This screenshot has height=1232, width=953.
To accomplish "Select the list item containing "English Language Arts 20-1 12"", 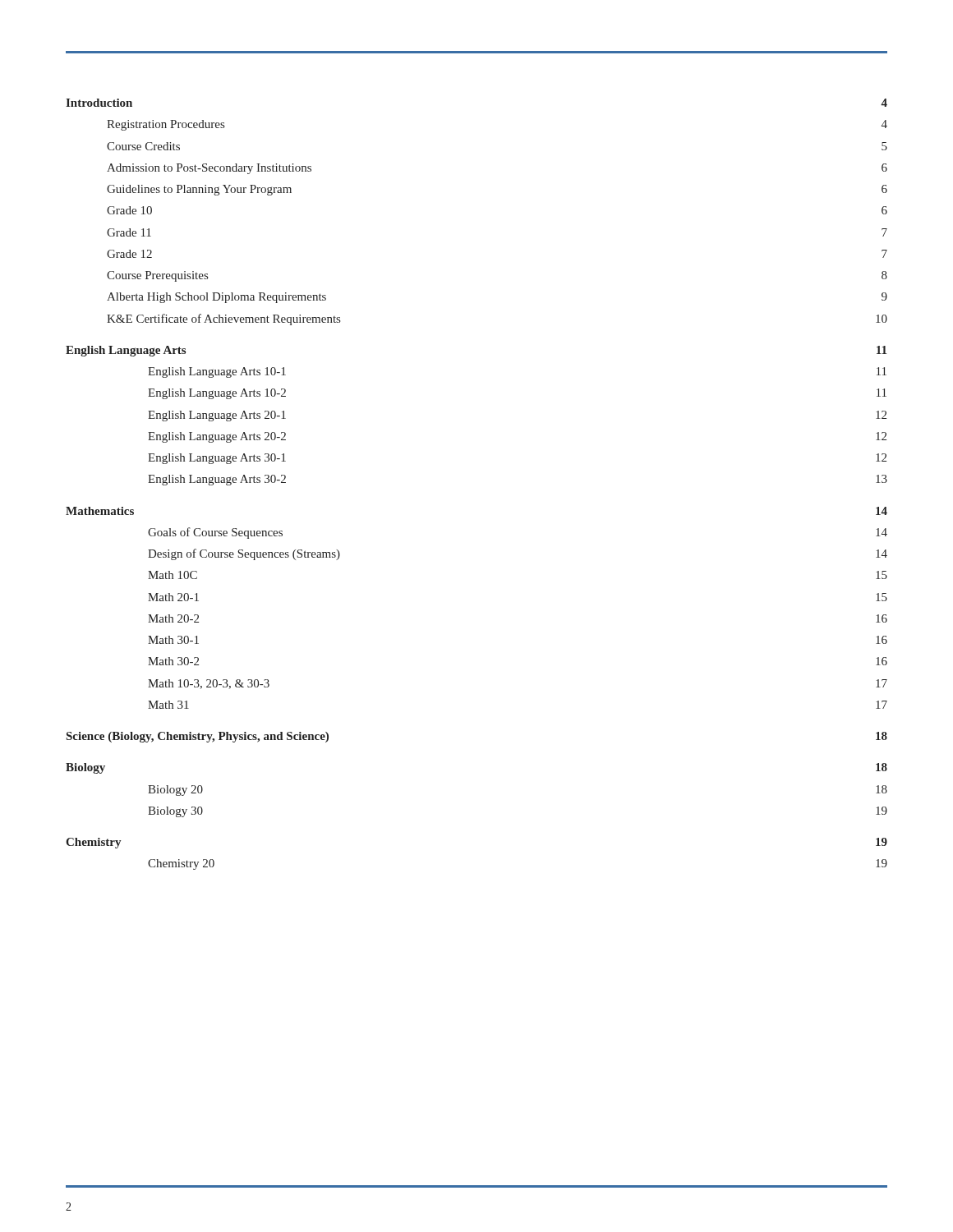I will [x=225, y=416].
